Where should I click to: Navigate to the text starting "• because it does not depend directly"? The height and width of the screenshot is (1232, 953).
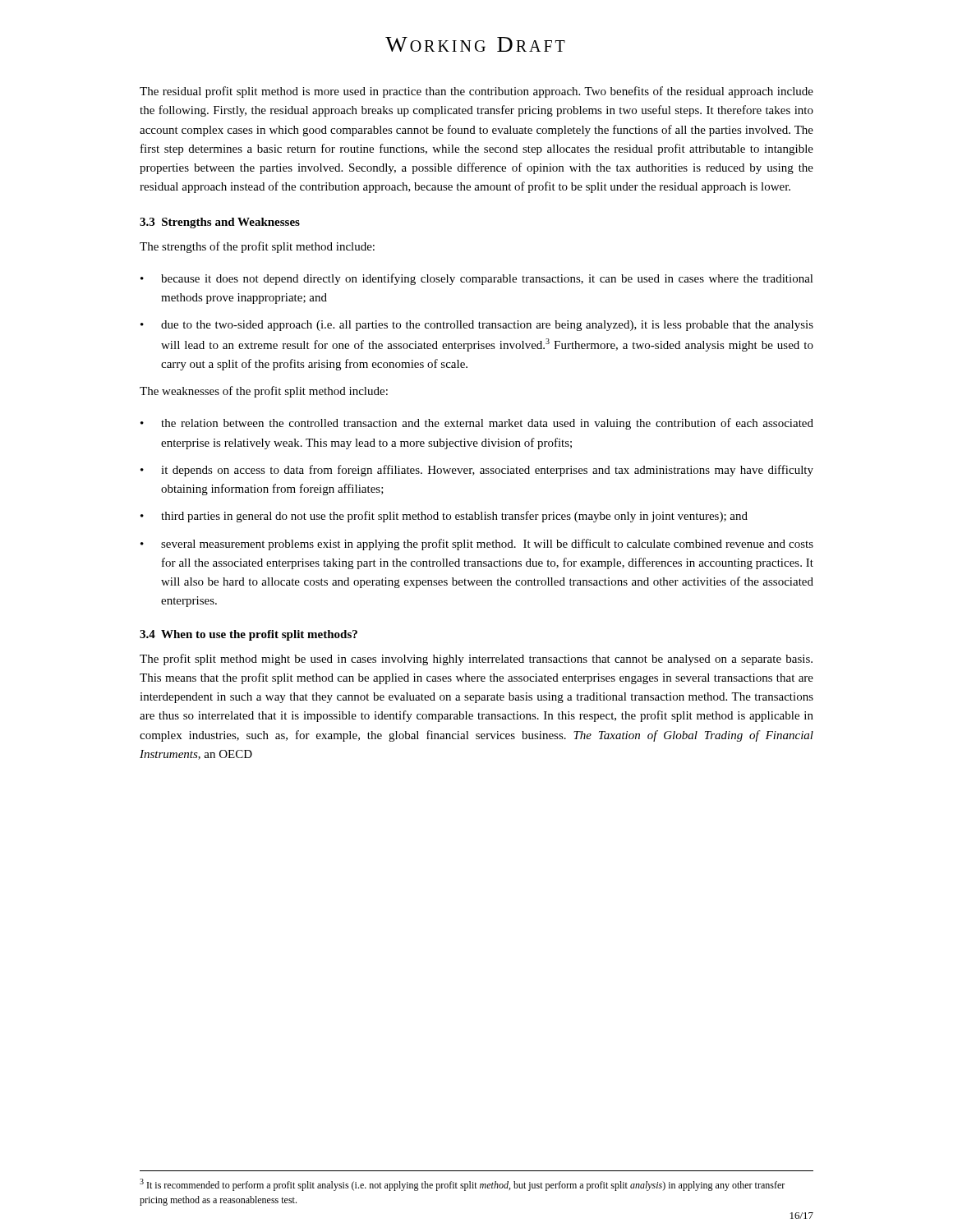(476, 288)
